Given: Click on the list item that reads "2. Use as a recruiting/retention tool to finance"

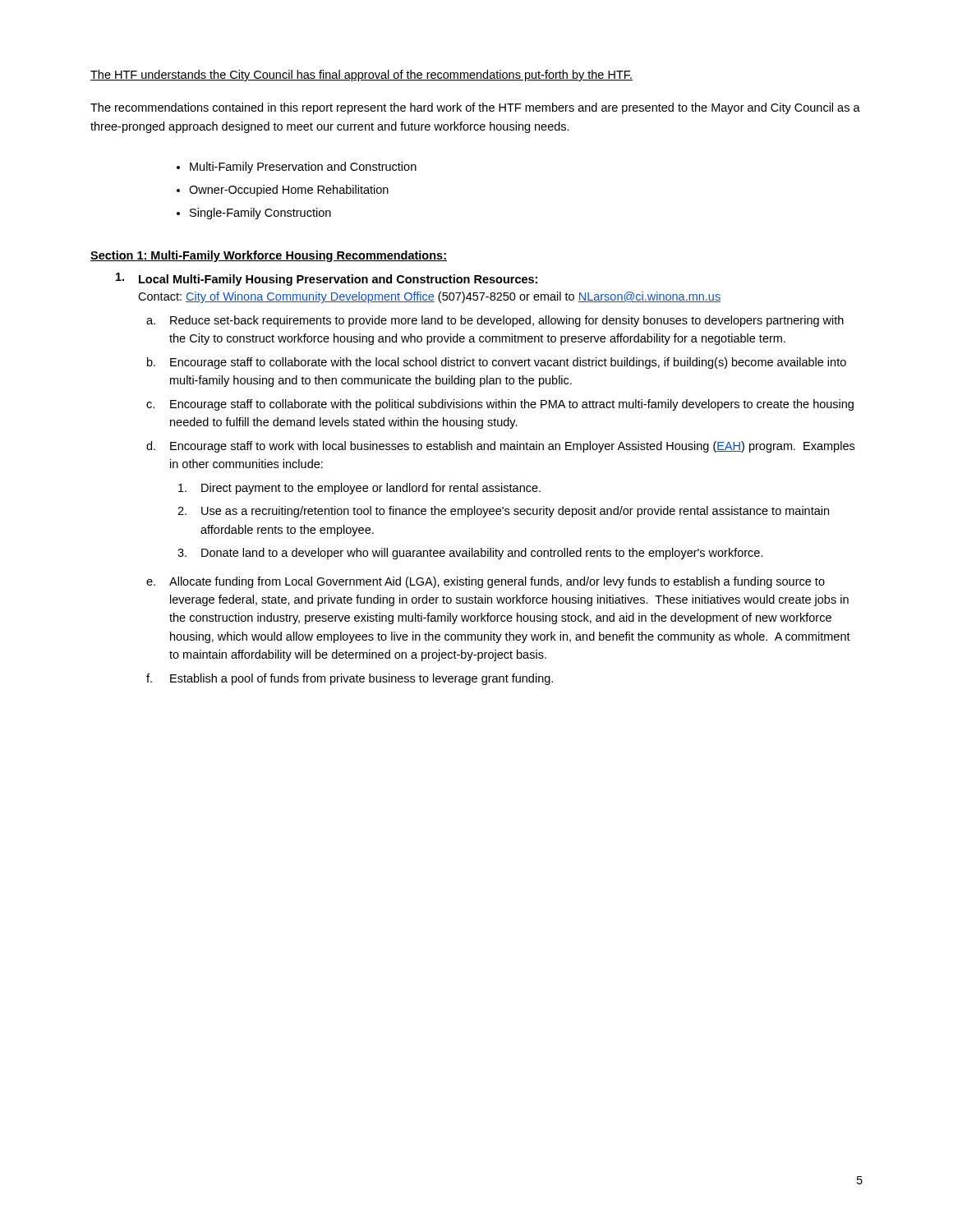Looking at the screenshot, I should pos(520,520).
